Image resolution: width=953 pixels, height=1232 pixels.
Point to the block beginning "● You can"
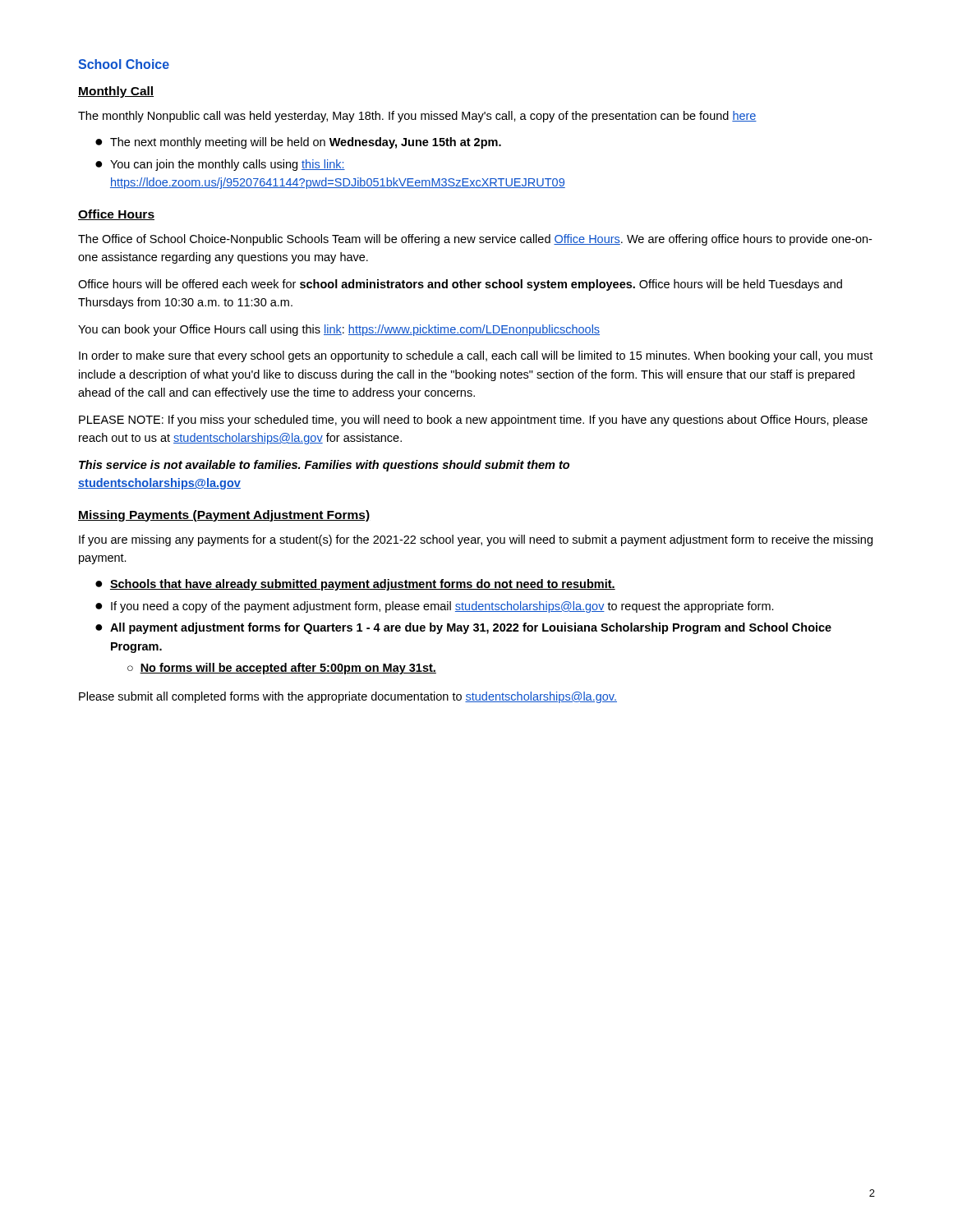click(x=330, y=174)
